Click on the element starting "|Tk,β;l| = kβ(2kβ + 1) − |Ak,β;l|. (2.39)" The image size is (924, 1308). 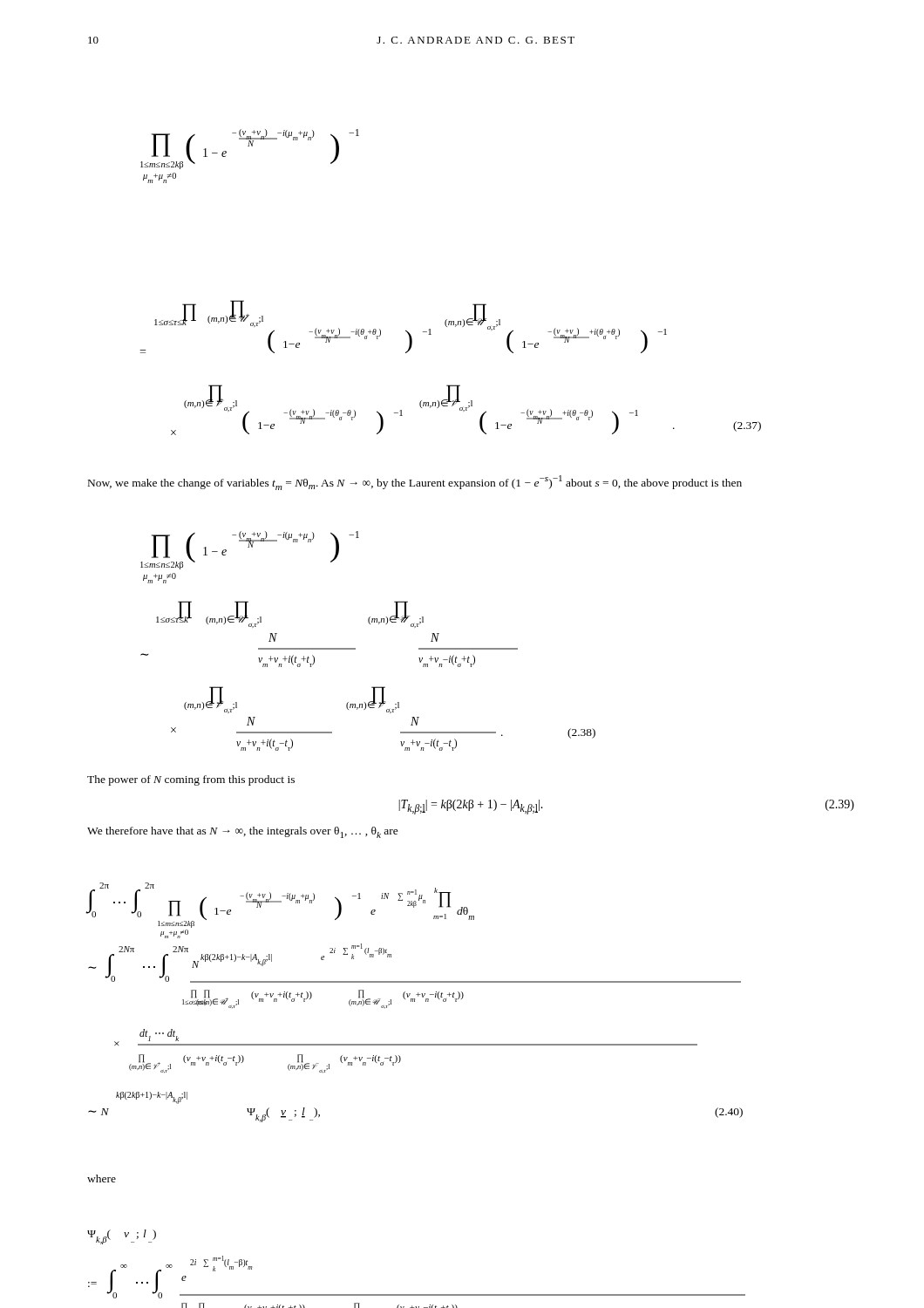469,807
